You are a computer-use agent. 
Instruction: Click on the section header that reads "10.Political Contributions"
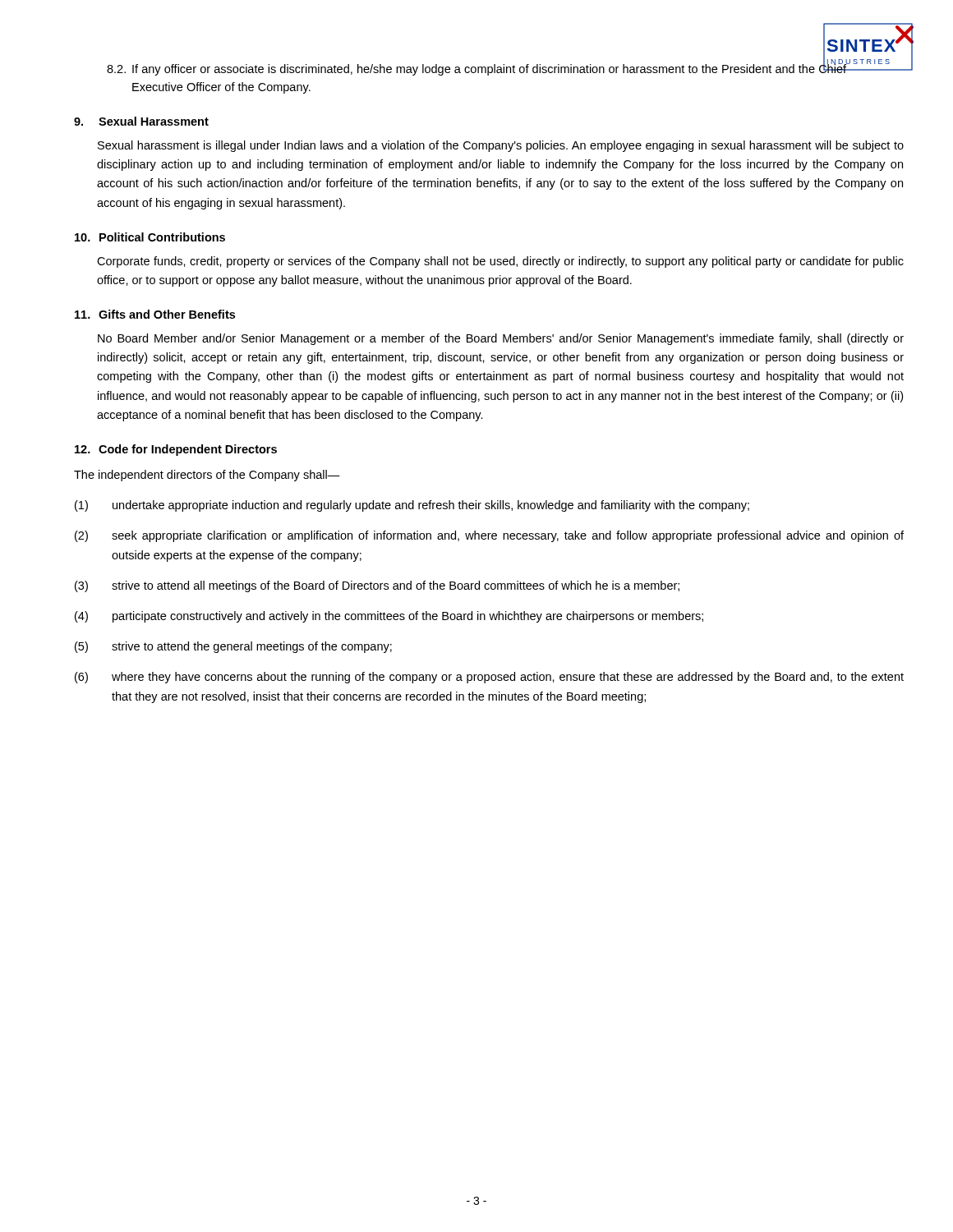(x=150, y=237)
